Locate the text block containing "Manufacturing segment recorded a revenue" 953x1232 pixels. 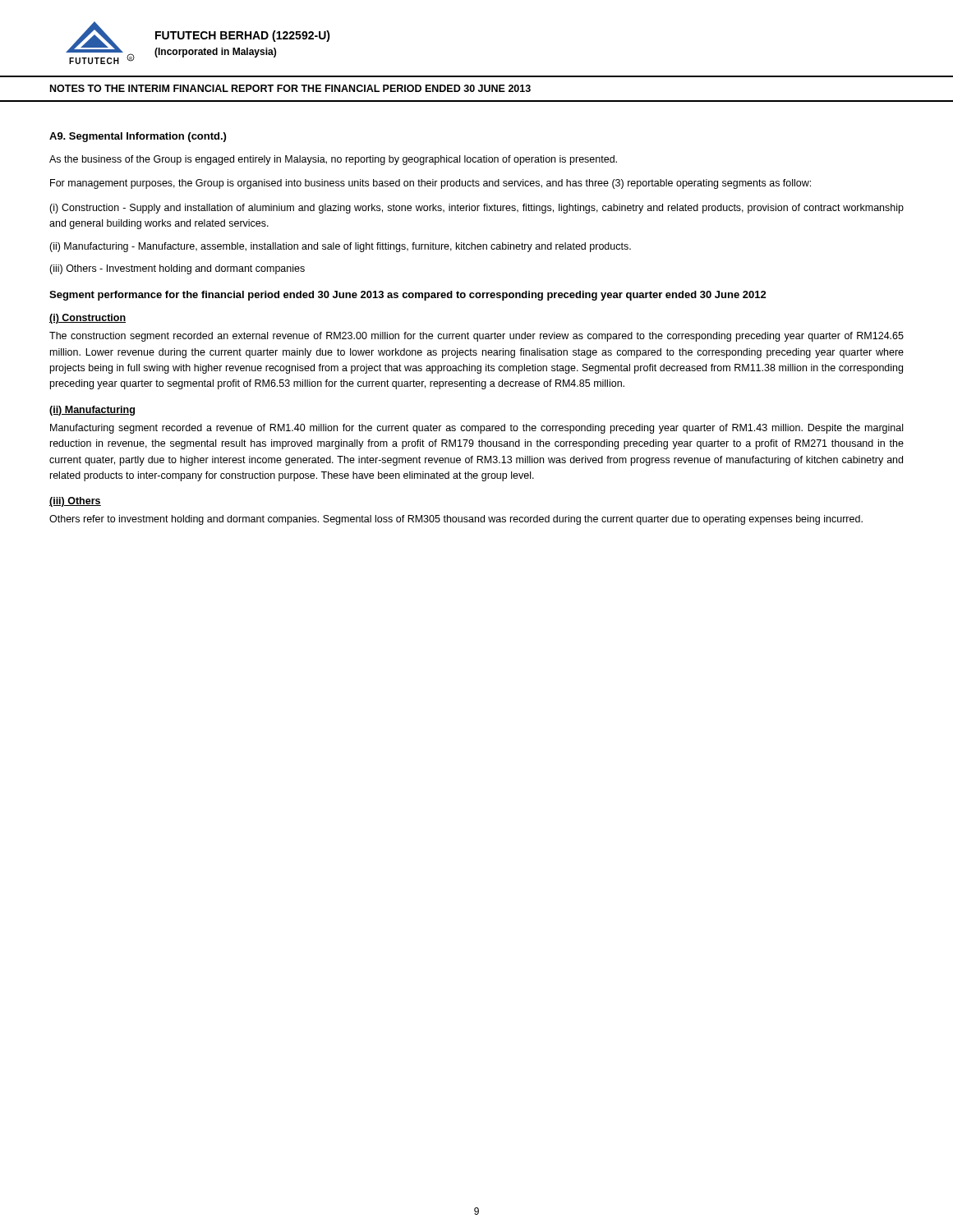(476, 452)
